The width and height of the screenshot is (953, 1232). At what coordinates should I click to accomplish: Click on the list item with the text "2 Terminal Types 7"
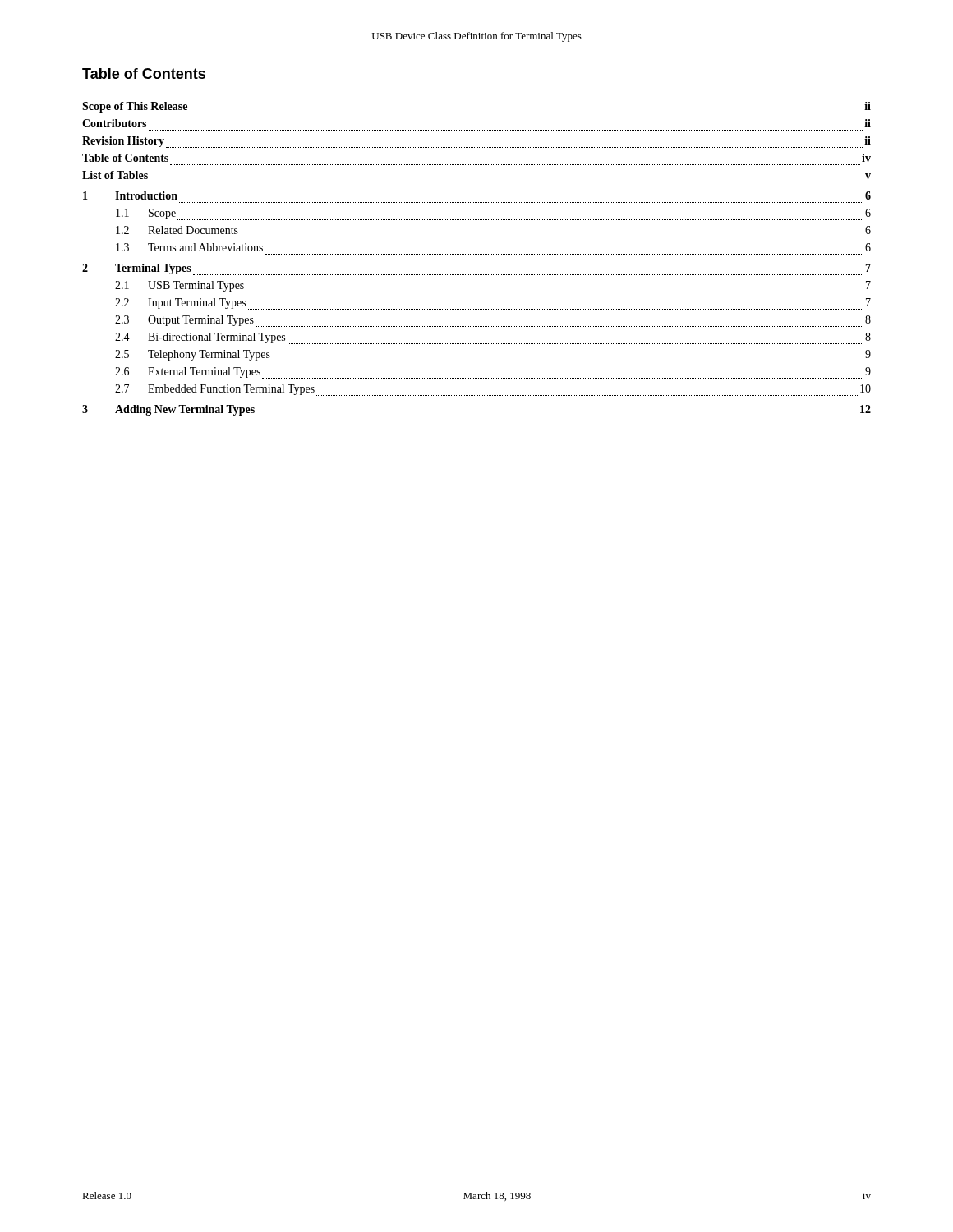click(476, 269)
